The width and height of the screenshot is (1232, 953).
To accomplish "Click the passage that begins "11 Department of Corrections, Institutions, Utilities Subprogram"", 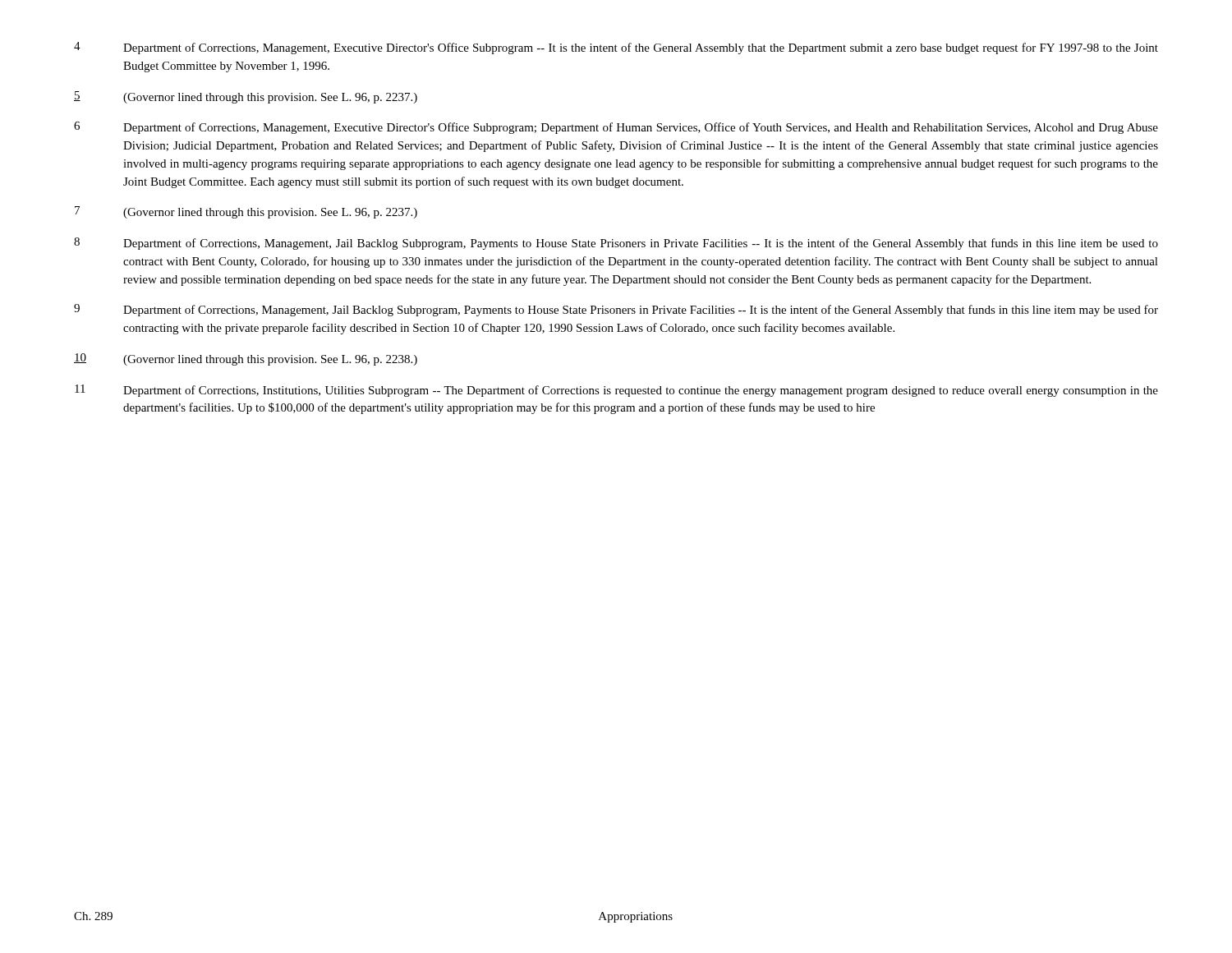I will tap(616, 399).
